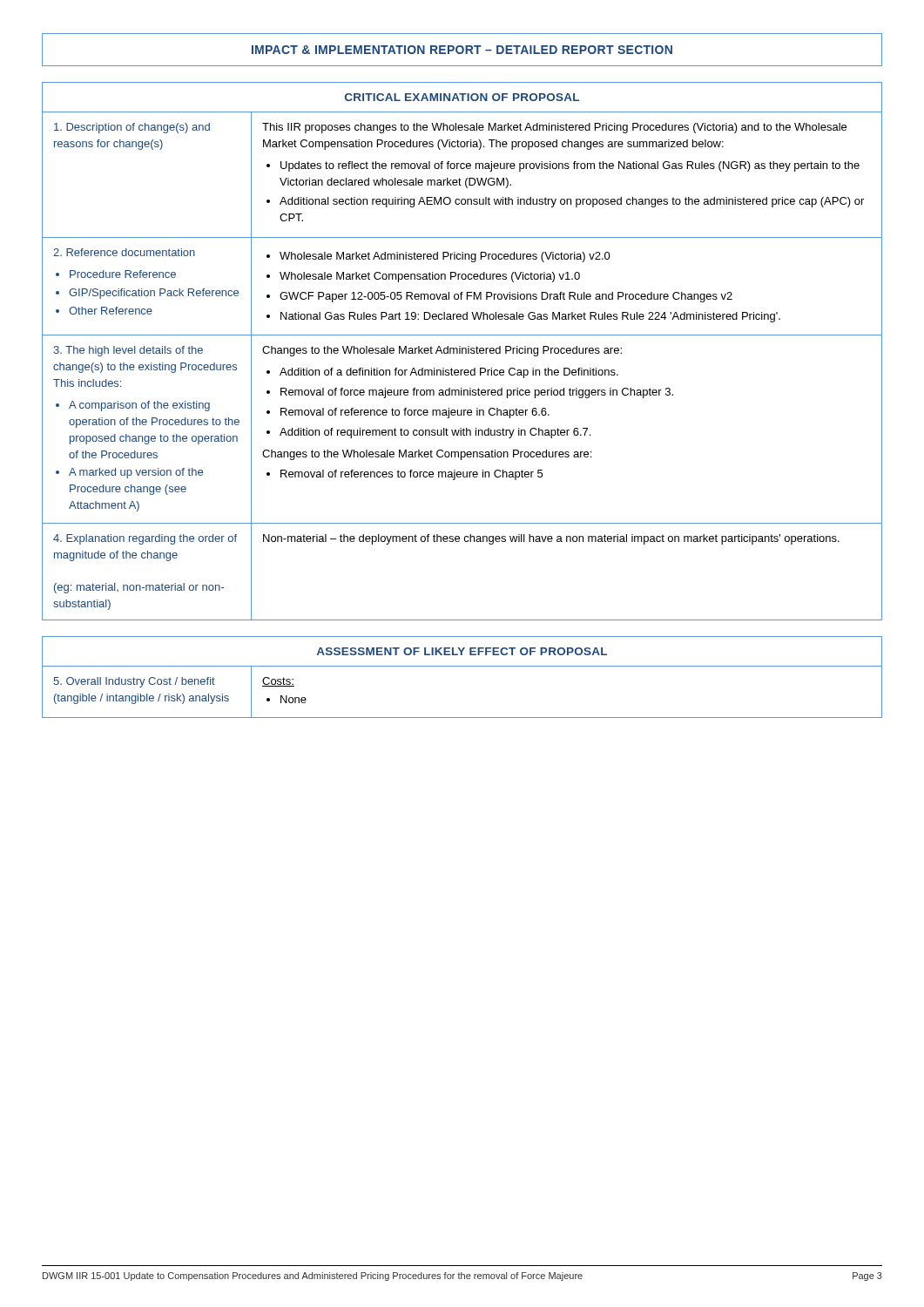Find the table that mentions "5. Overall Industry Cost"
The height and width of the screenshot is (1307, 924).
click(x=462, y=677)
